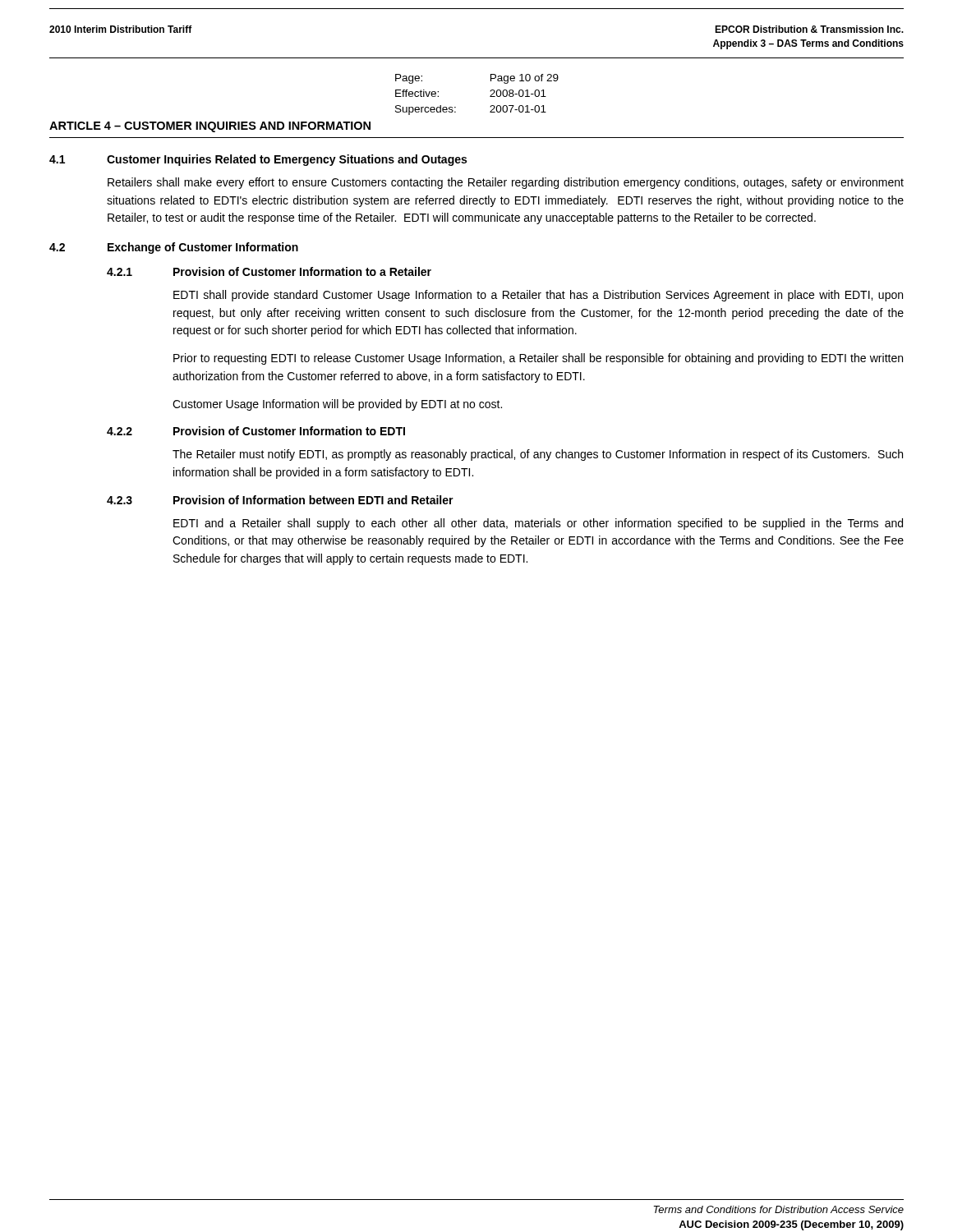953x1232 pixels.
Task: Point to the block beginning "Retailers shall make every effort to ensure"
Action: pos(505,200)
